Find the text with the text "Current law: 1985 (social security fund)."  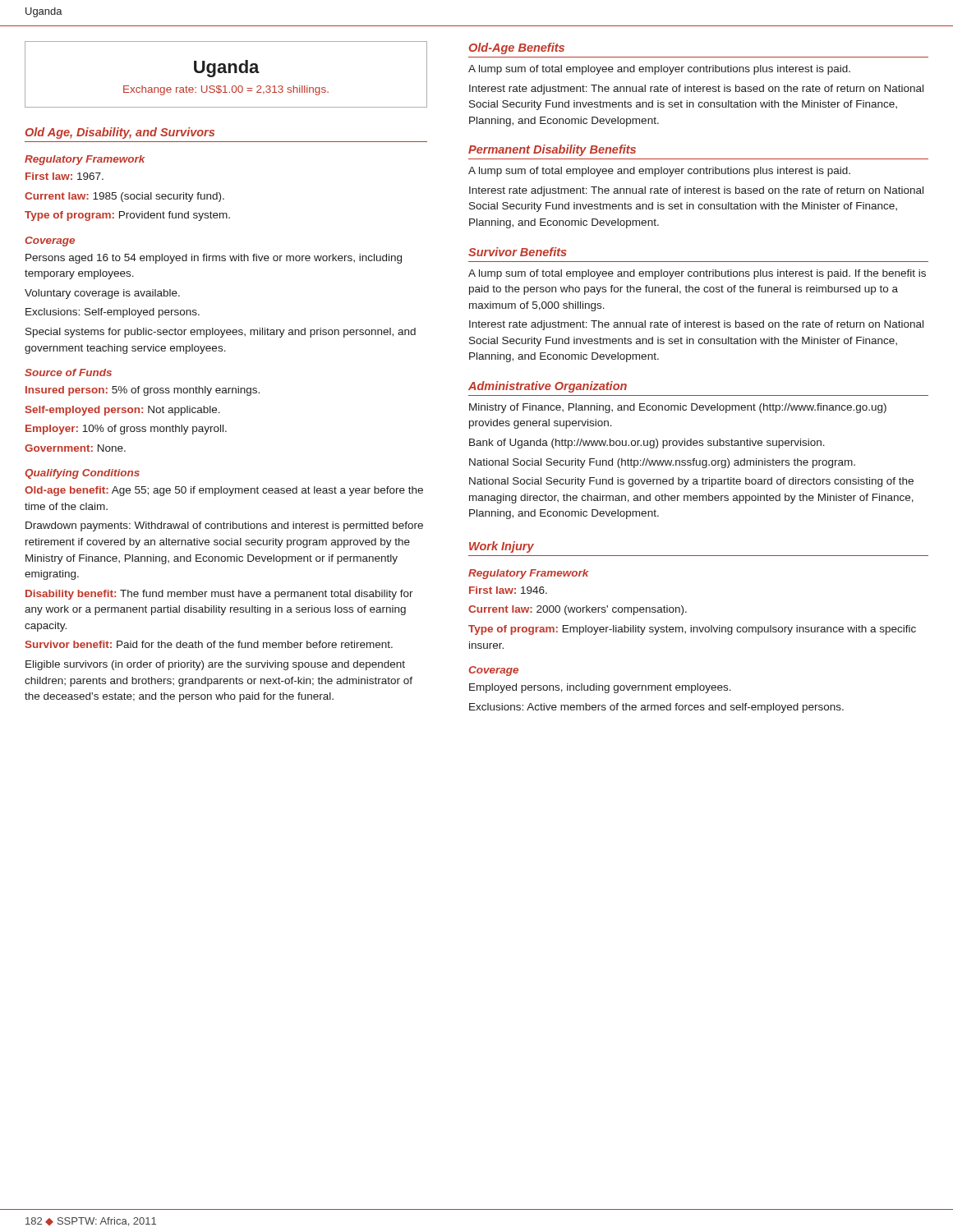point(125,196)
